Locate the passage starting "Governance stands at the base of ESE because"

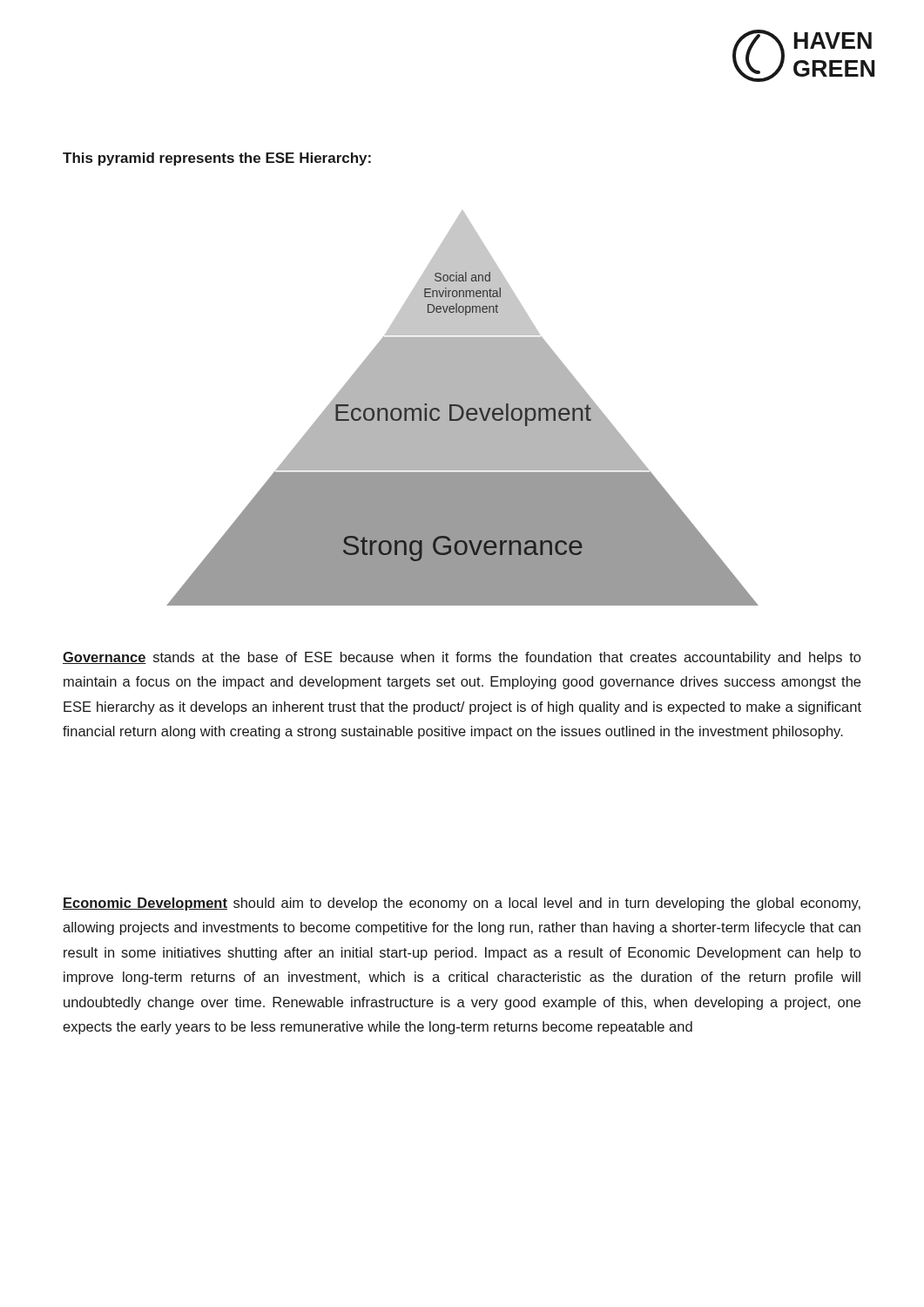pyautogui.click(x=462, y=694)
